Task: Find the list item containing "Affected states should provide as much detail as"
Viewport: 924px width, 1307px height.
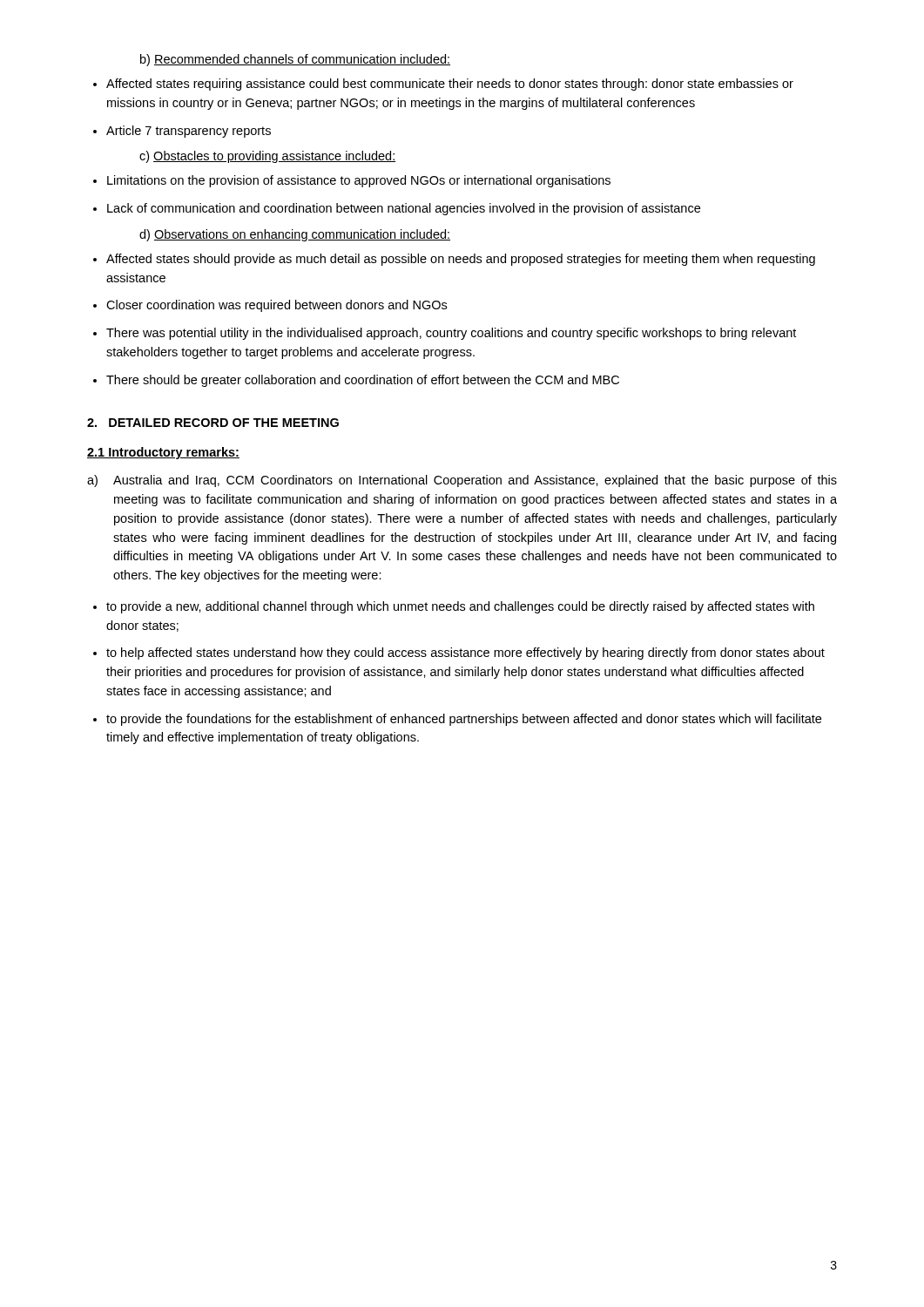Action: [x=461, y=268]
